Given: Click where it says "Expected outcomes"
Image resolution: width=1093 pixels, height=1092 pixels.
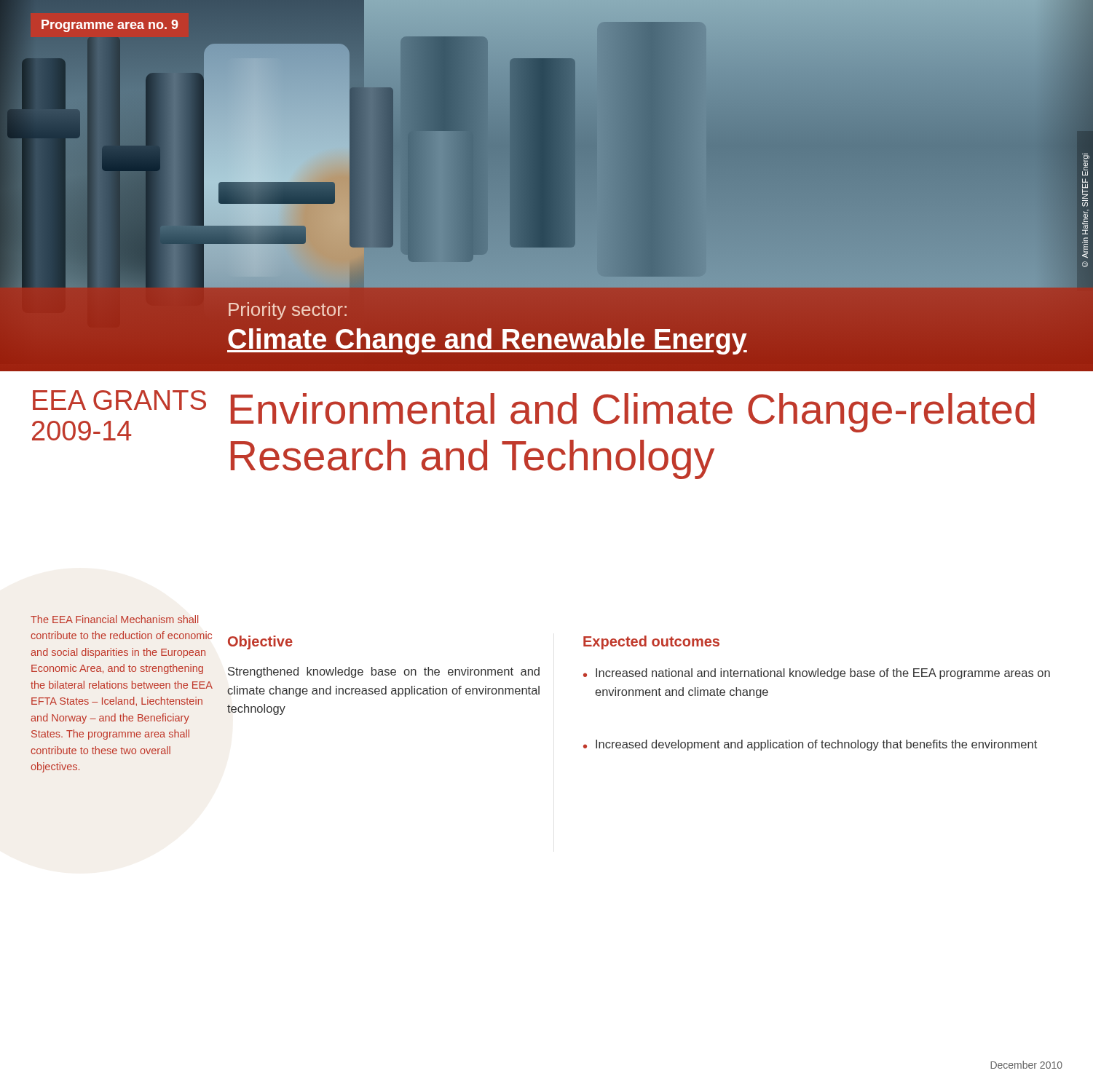Looking at the screenshot, I should pyautogui.click(x=651, y=641).
